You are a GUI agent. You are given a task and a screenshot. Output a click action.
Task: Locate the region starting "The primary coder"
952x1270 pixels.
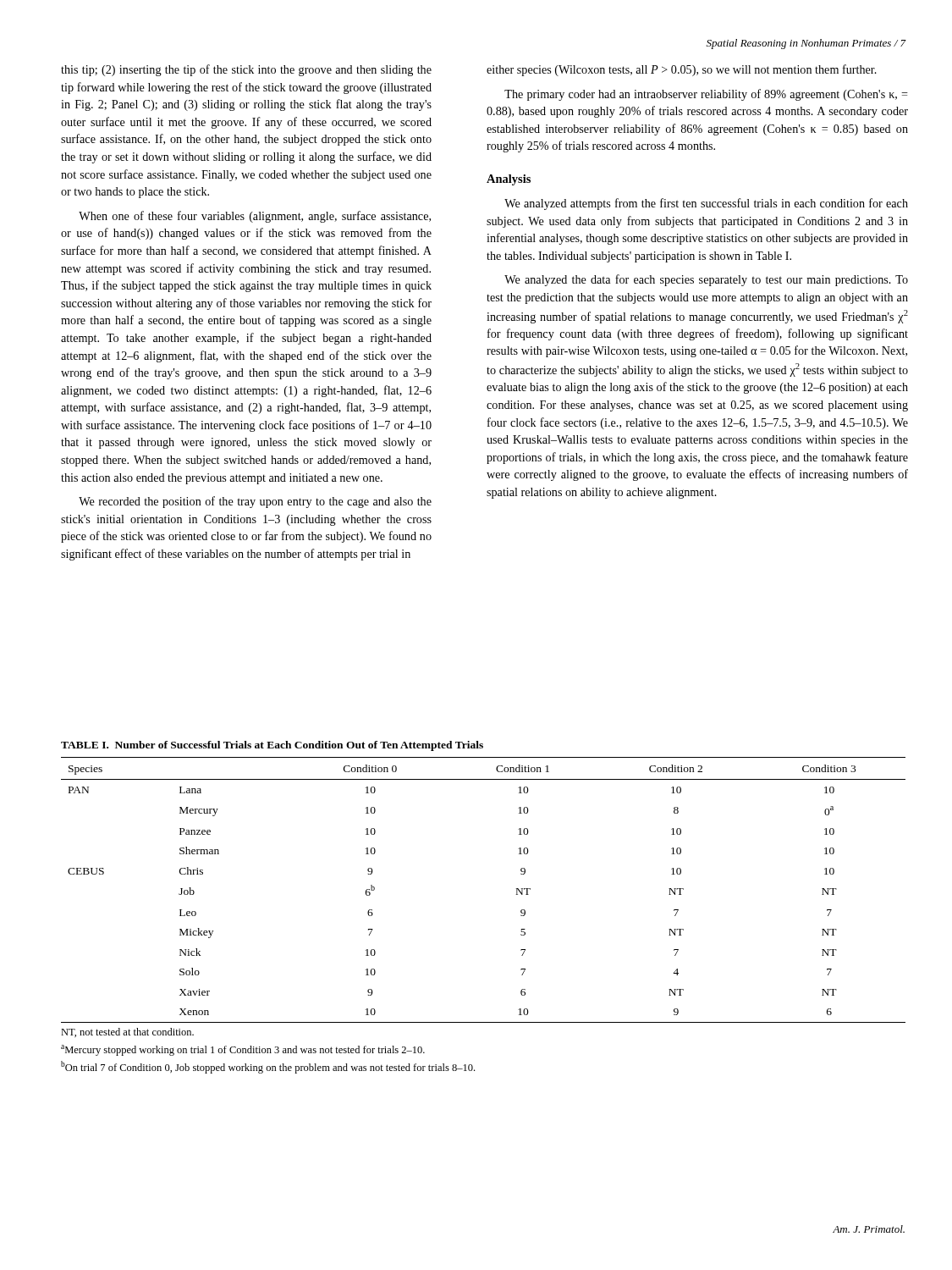pos(697,120)
